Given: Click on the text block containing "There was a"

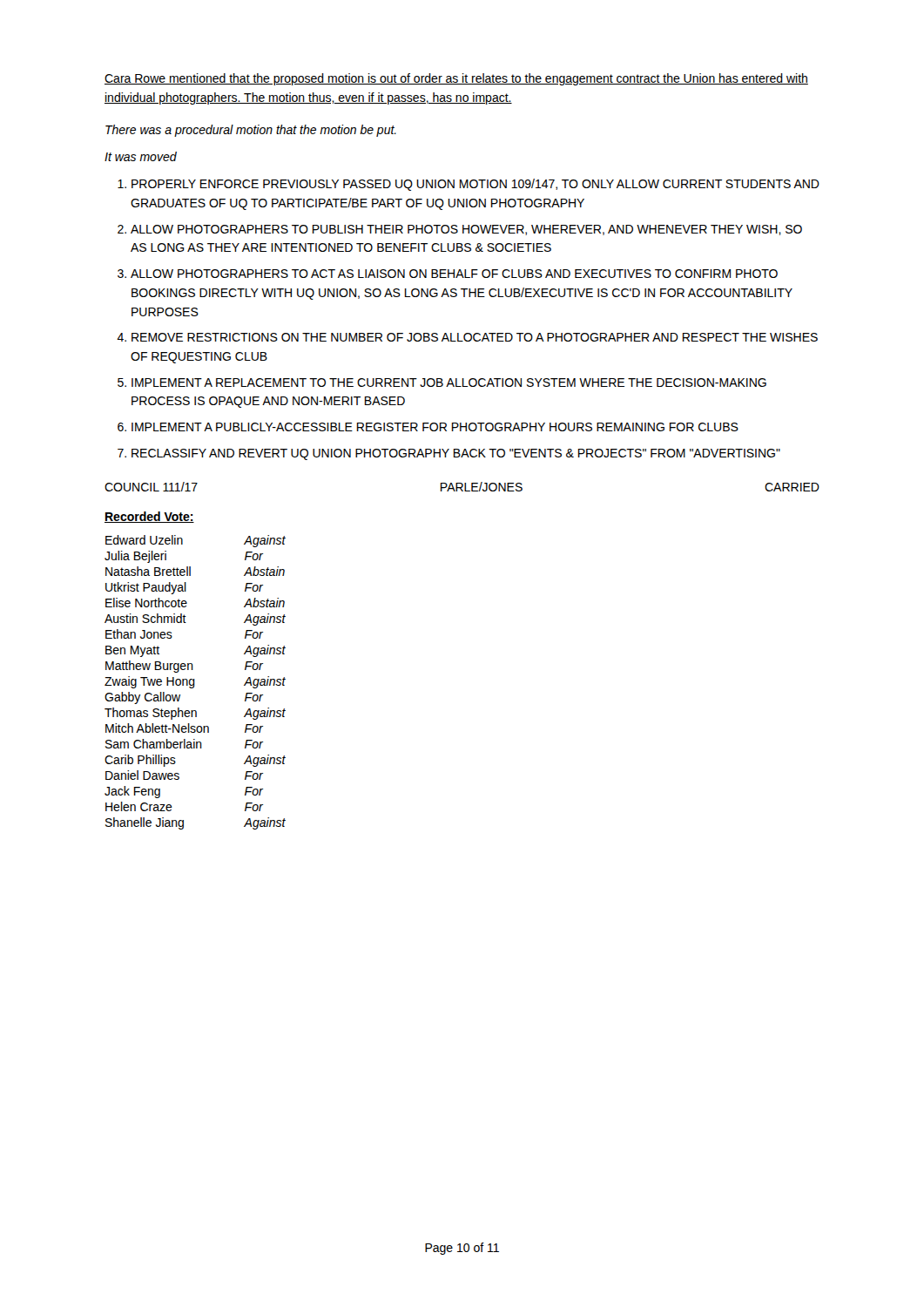Looking at the screenshot, I should (x=251, y=130).
